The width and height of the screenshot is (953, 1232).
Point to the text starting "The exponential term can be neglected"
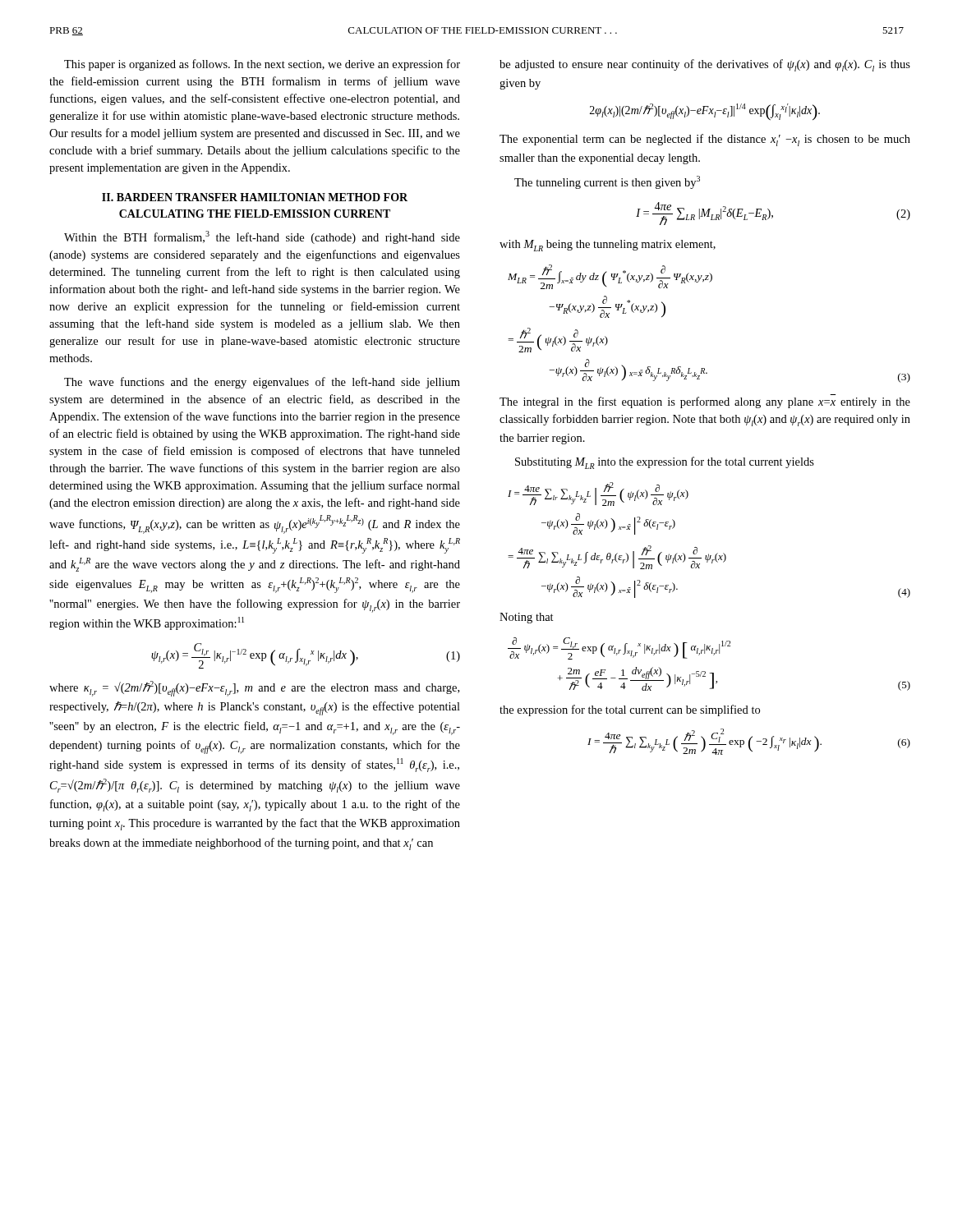pyautogui.click(x=705, y=161)
